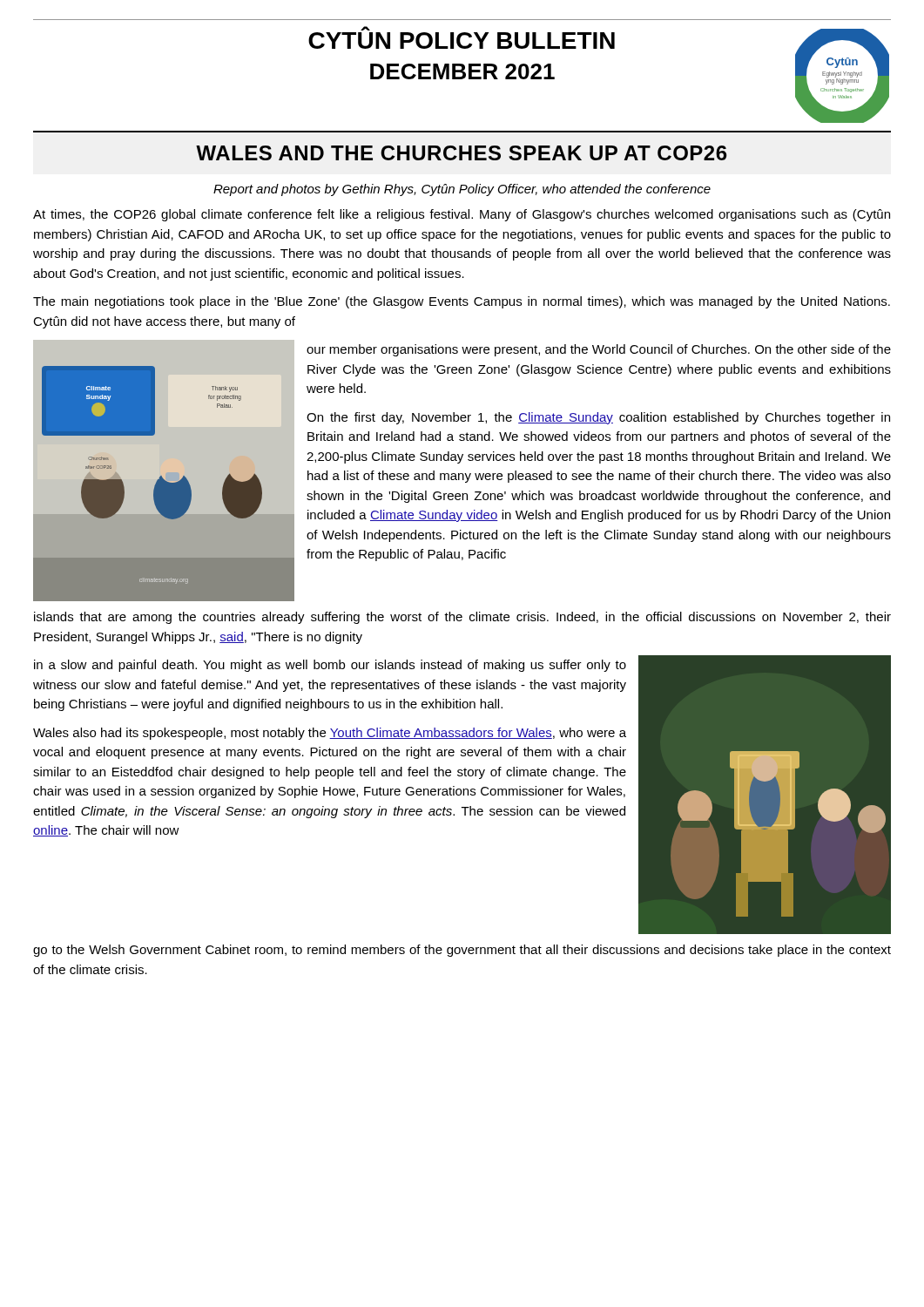Find the text starting "Report and photos by"
The image size is (924, 1307).
pyautogui.click(x=462, y=189)
